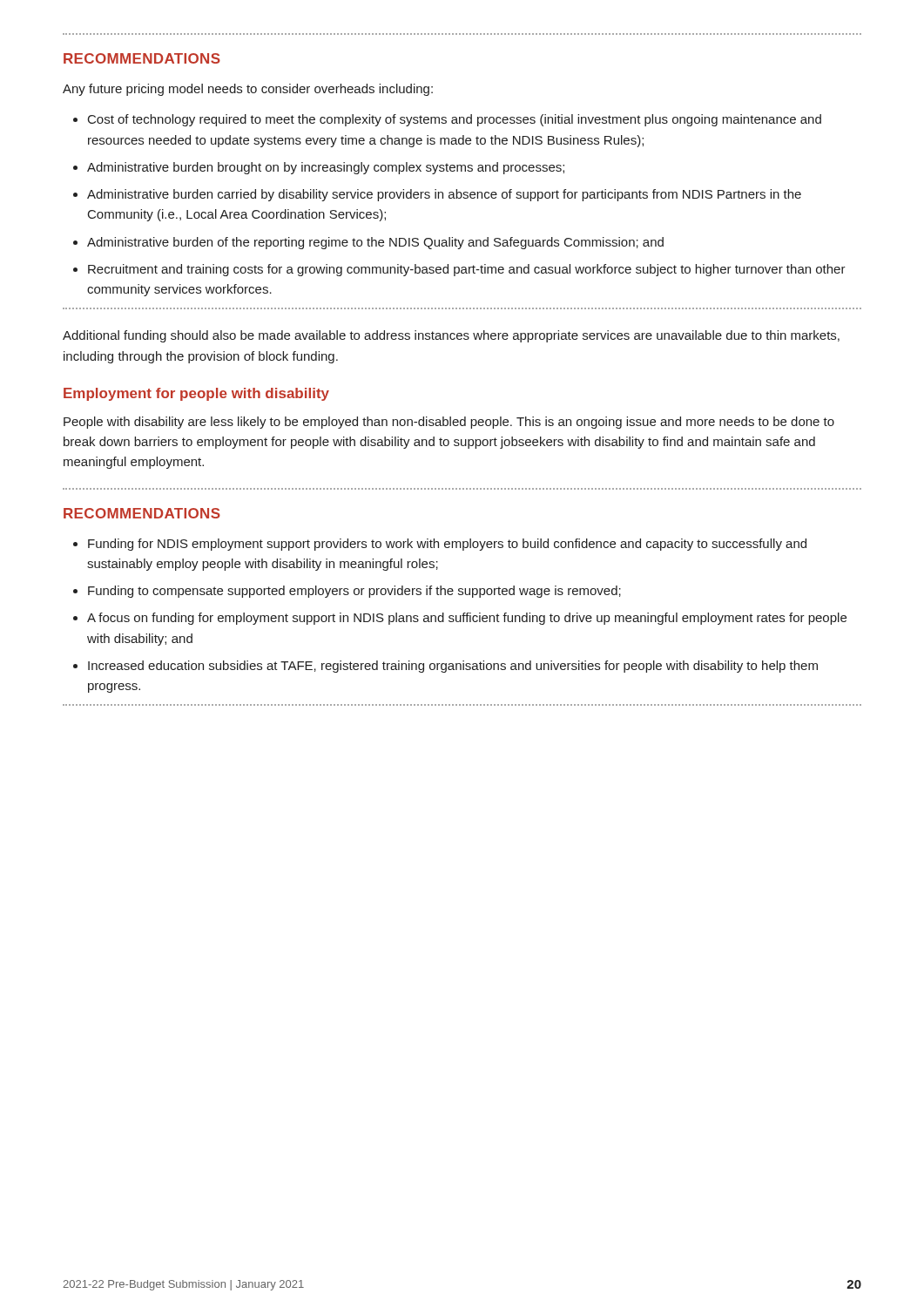Find the text starting "Additional funding should also"
Image resolution: width=924 pixels, height=1307 pixels.
(x=452, y=345)
